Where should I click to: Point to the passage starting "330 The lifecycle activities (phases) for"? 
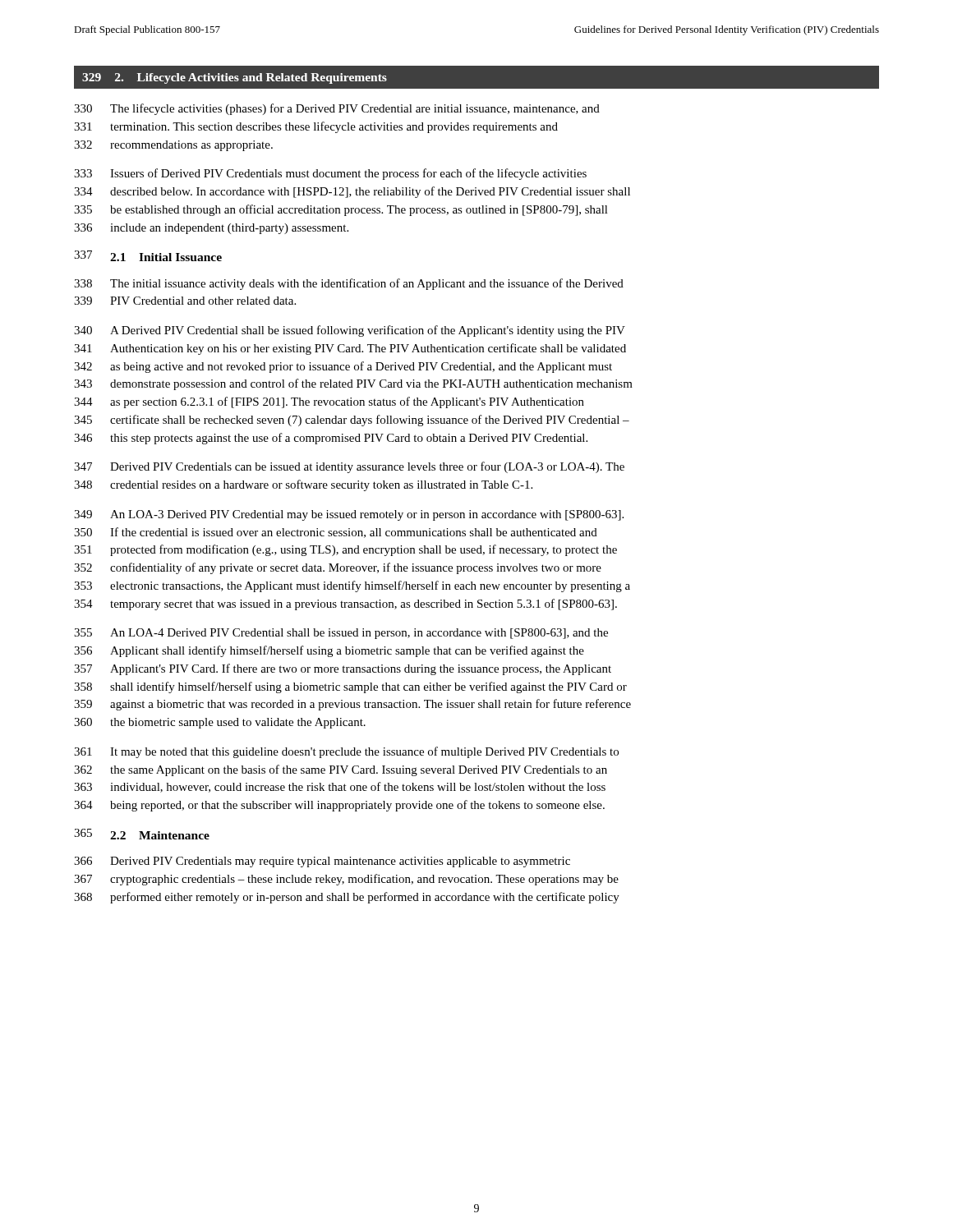[x=476, y=127]
